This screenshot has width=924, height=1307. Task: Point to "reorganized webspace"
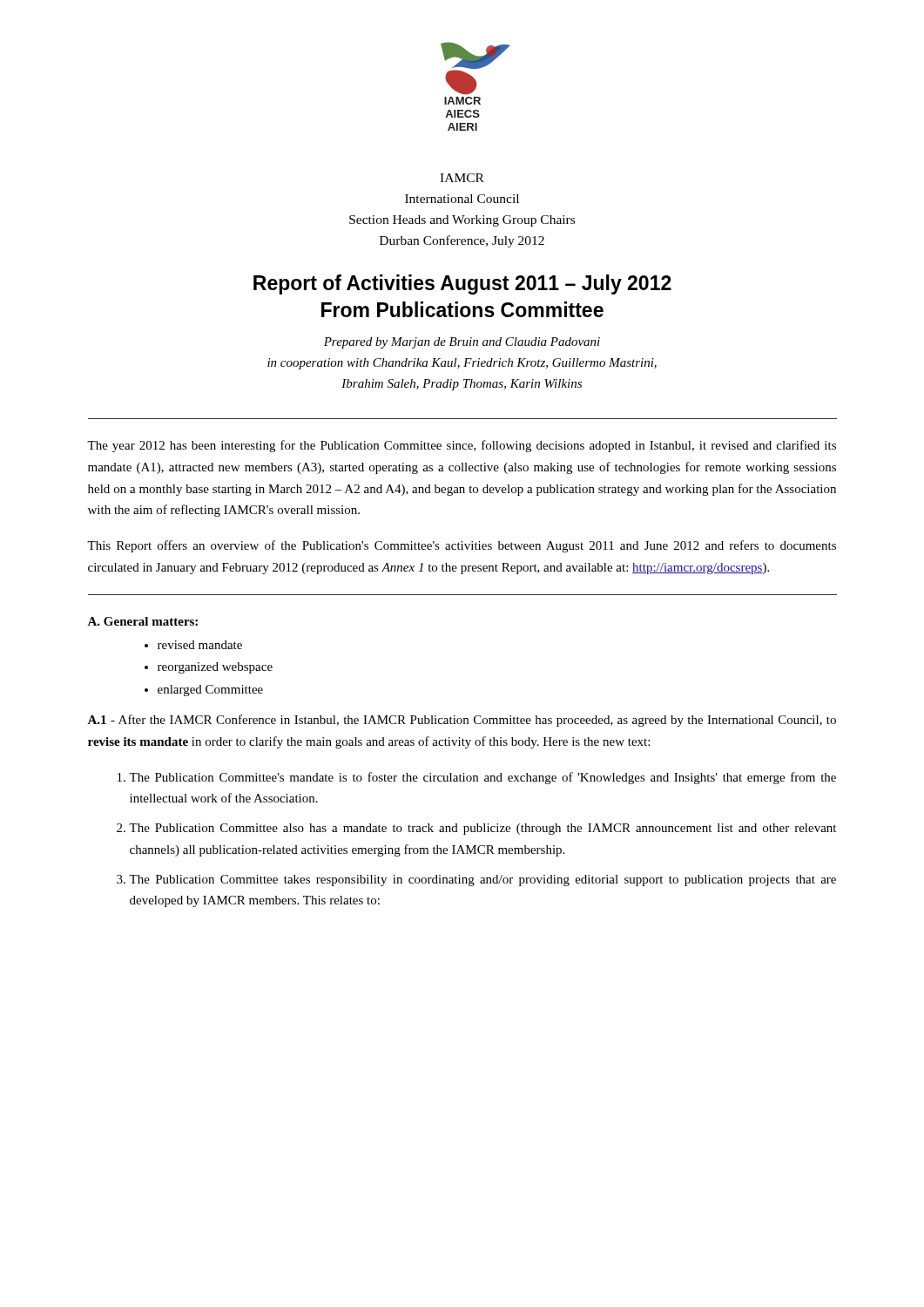click(x=215, y=667)
